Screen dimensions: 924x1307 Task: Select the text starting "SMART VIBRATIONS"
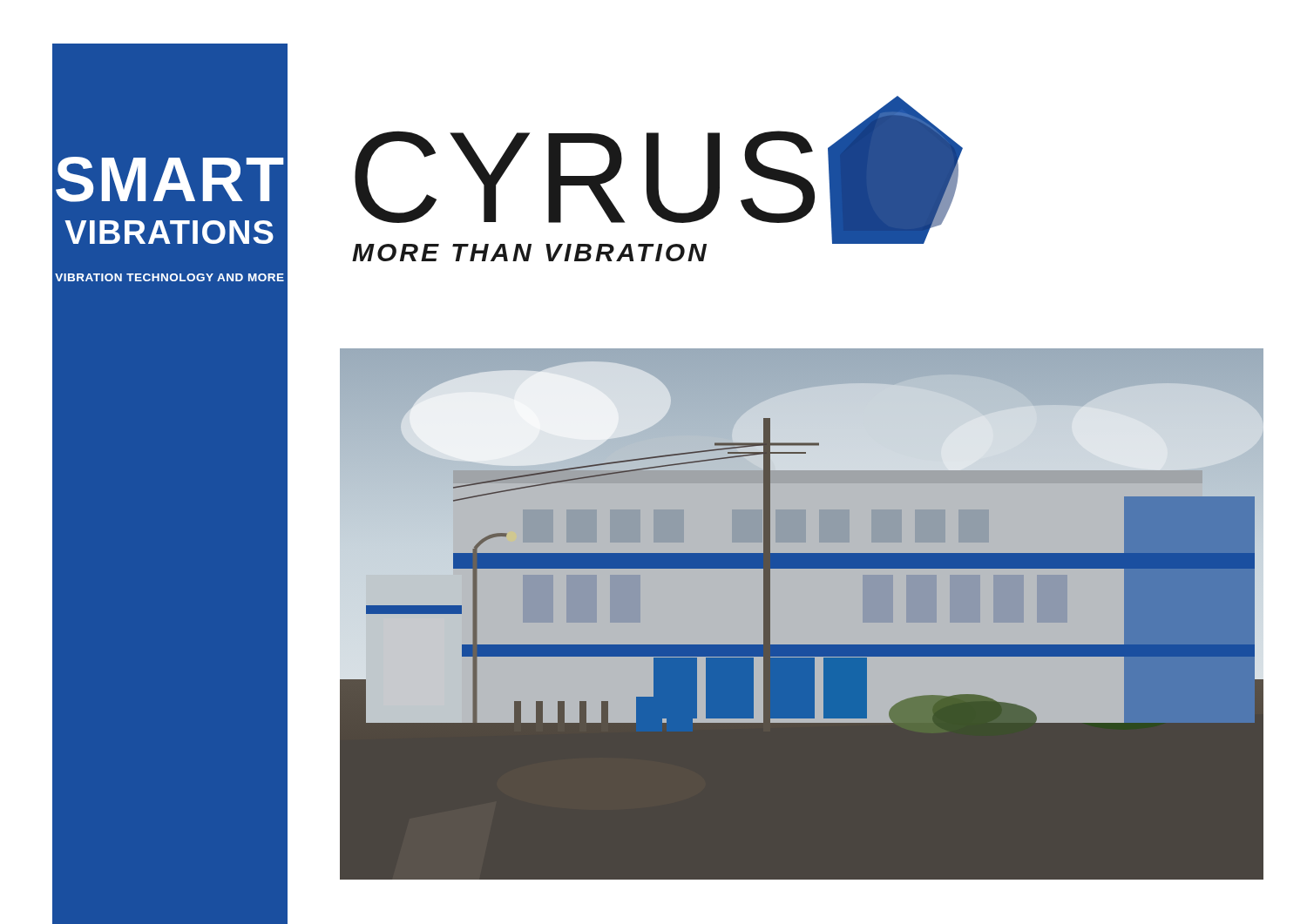170,200
